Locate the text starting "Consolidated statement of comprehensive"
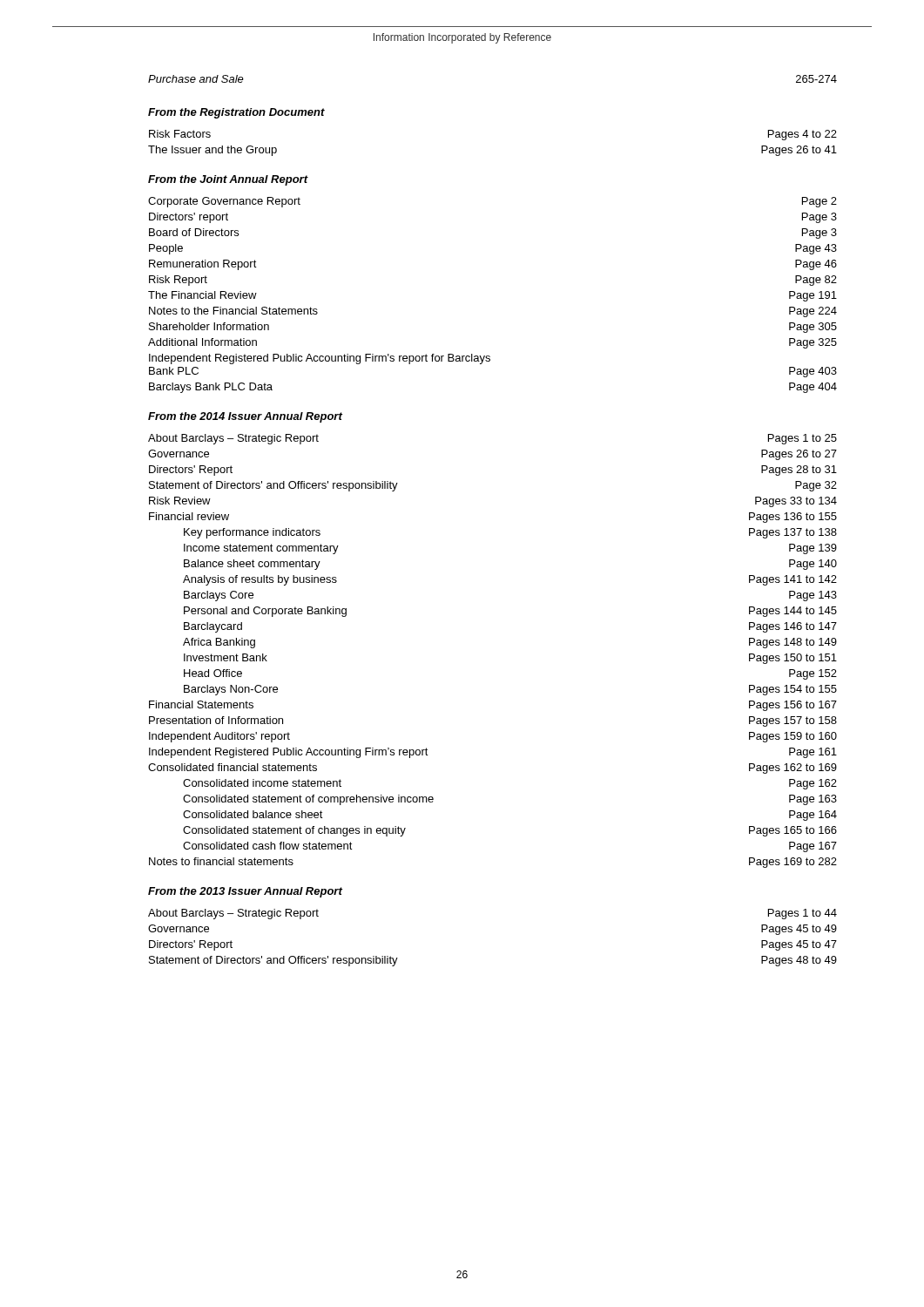Image resolution: width=924 pixels, height=1307 pixels. [x=310, y=799]
